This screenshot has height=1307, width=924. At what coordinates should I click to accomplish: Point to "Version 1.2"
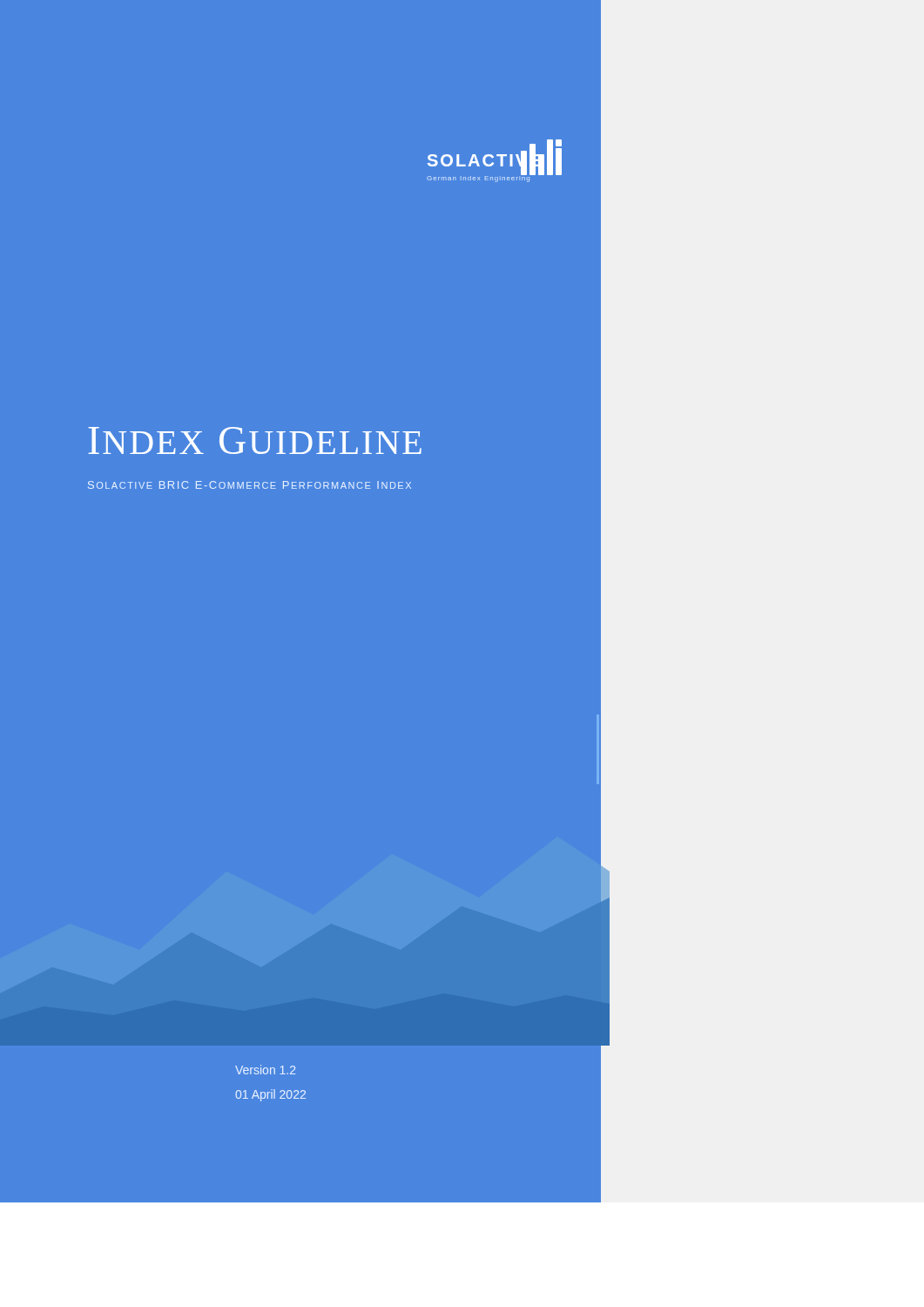click(x=265, y=1070)
